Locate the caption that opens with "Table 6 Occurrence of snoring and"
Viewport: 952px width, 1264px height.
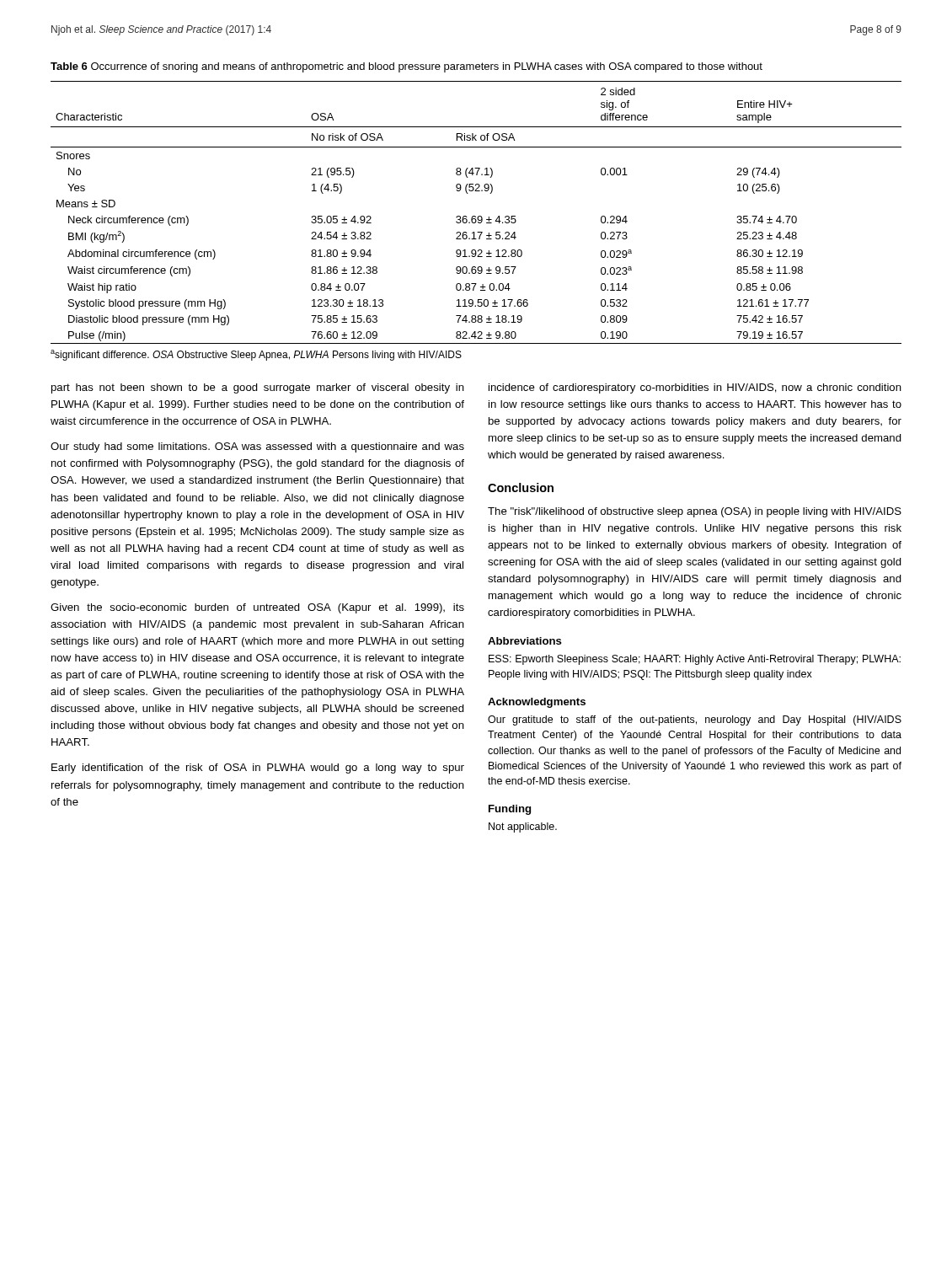click(x=407, y=66)
